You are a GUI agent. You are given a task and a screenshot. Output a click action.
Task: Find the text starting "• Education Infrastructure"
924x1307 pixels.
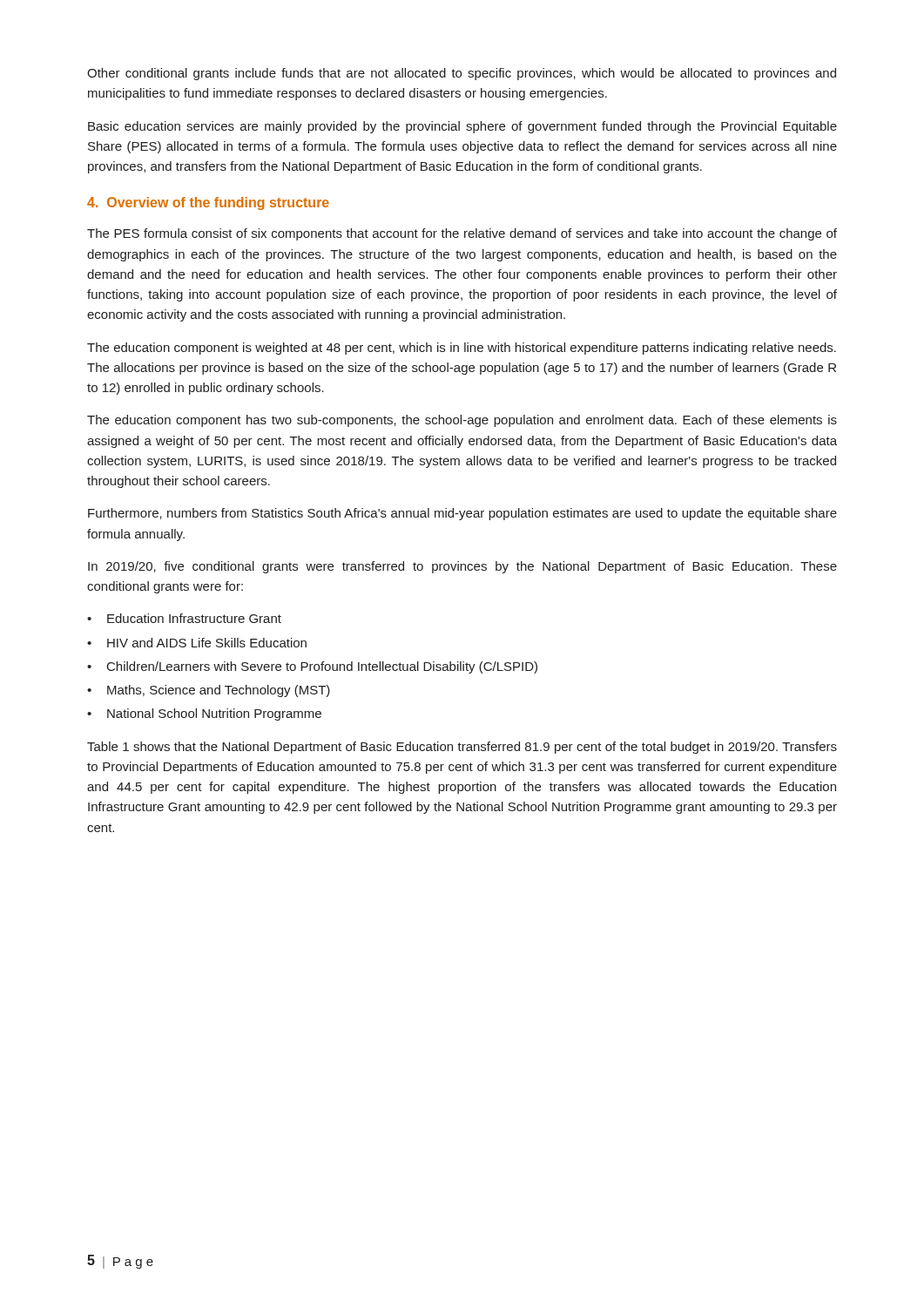pyautogui.click(x=184, y=619)
